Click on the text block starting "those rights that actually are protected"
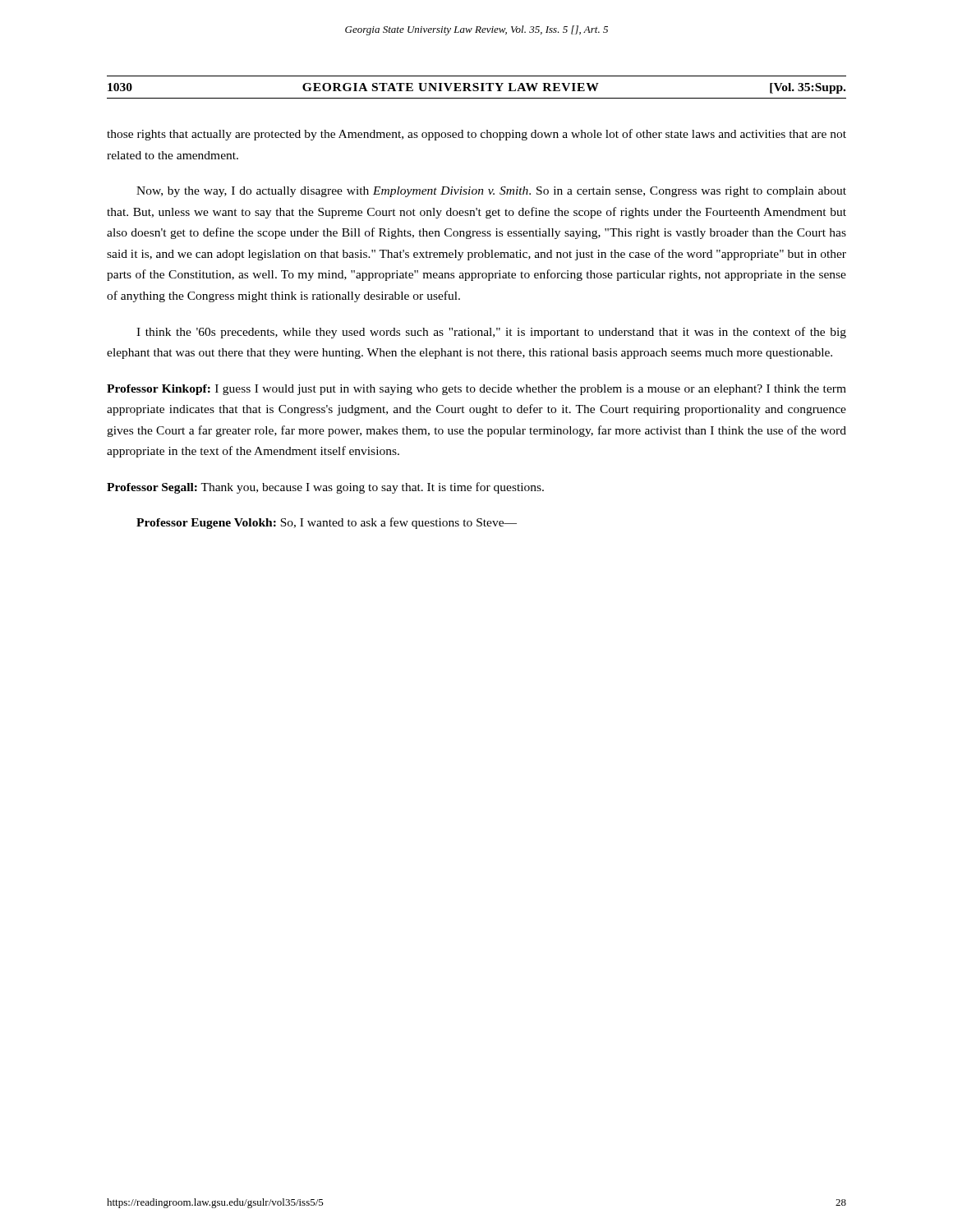 [476, 144]
